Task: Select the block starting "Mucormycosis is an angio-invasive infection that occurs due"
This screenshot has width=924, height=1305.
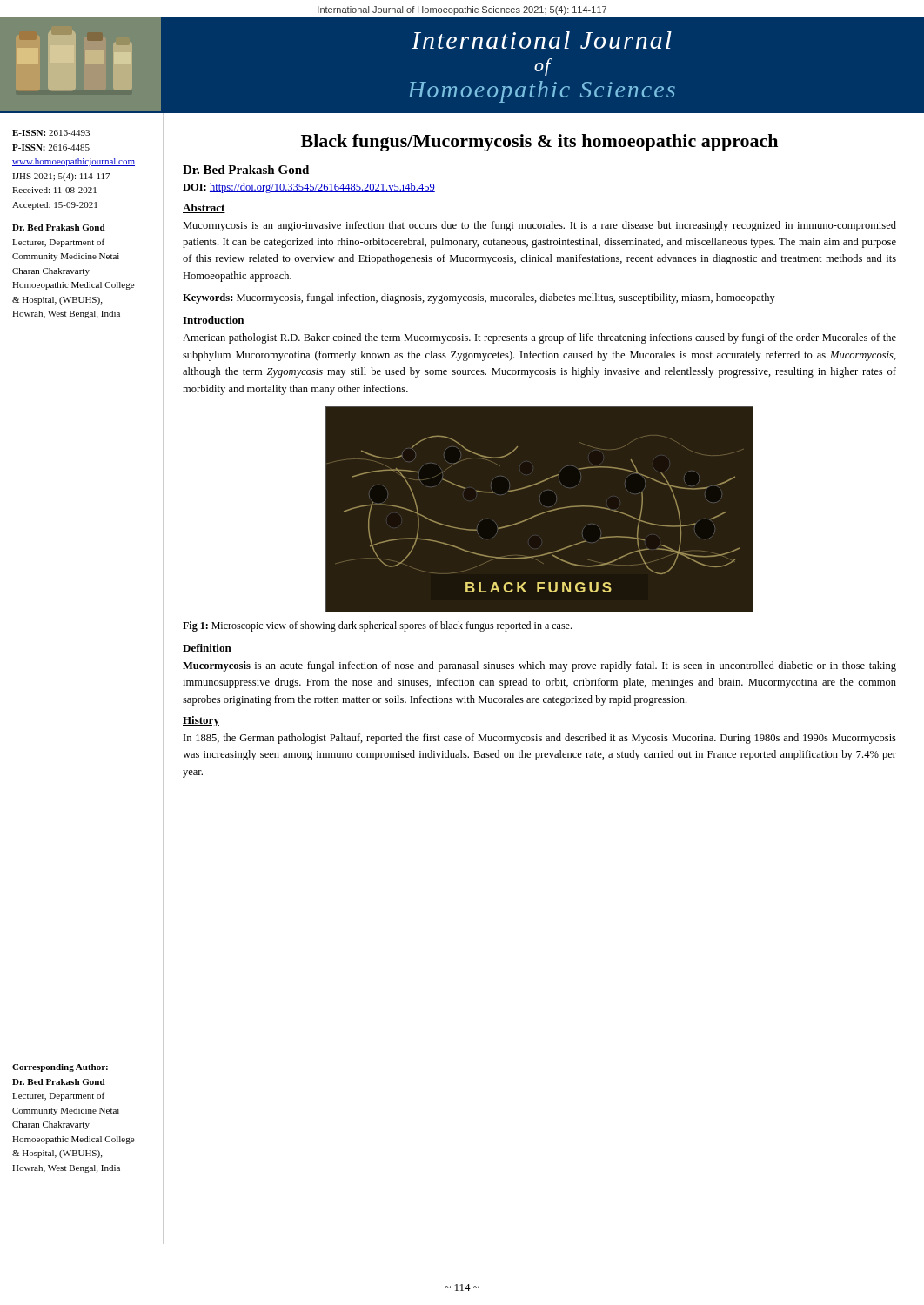Action: tap(539, 250)
